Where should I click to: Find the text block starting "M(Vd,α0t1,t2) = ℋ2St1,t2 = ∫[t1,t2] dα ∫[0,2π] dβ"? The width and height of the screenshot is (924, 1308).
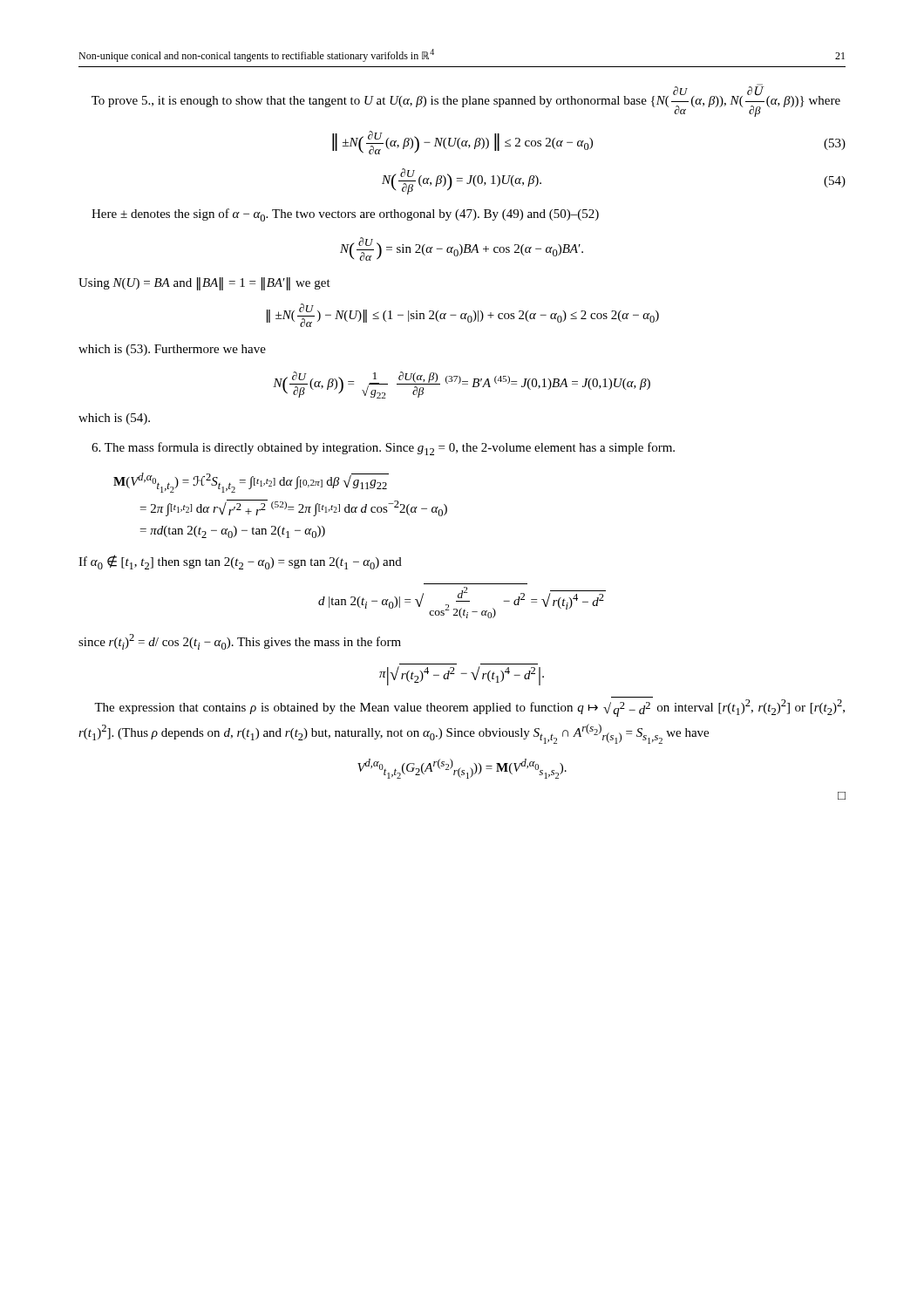(280, 506)
